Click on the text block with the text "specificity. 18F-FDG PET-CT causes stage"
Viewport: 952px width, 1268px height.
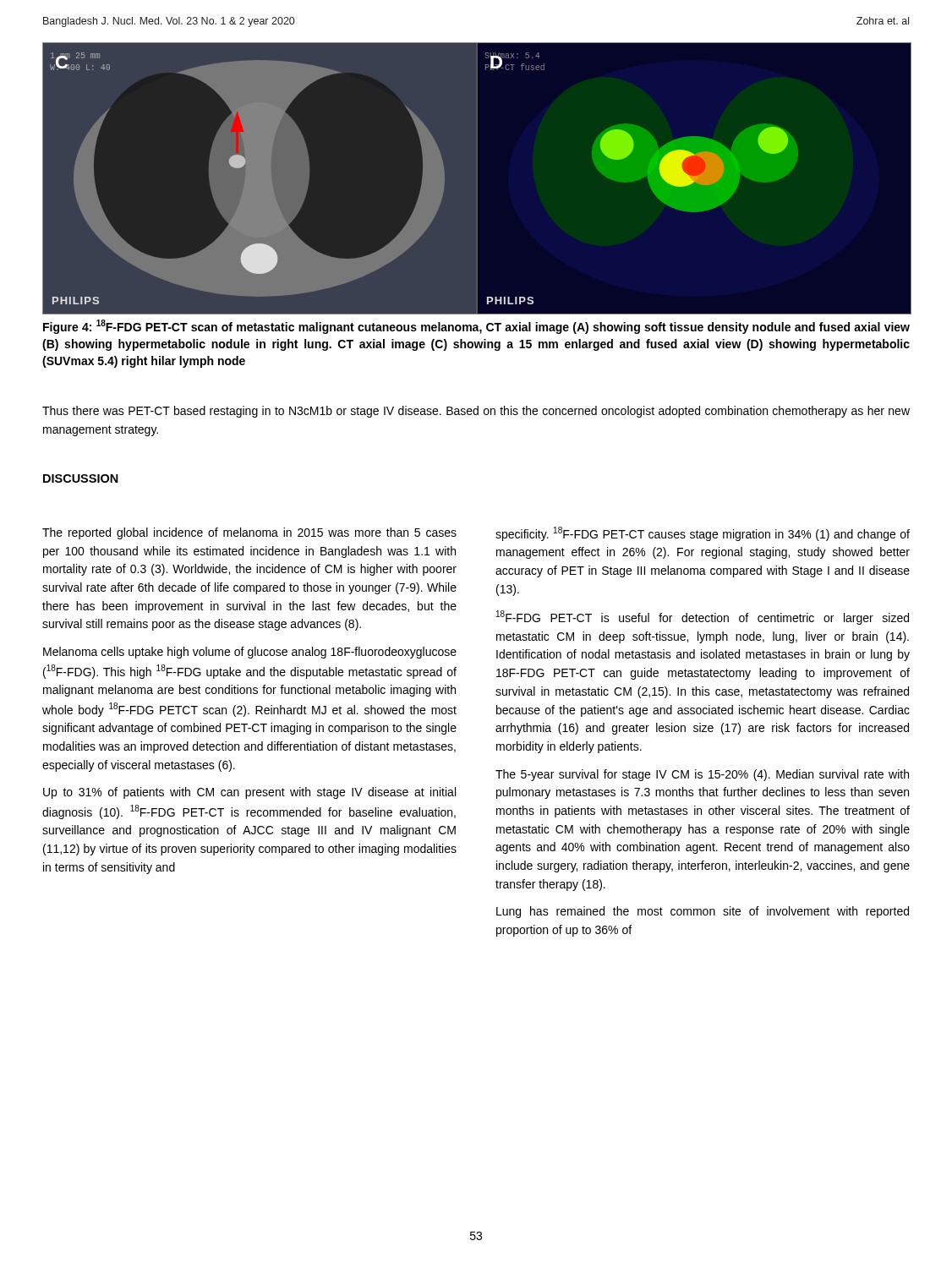coord(703,561)
